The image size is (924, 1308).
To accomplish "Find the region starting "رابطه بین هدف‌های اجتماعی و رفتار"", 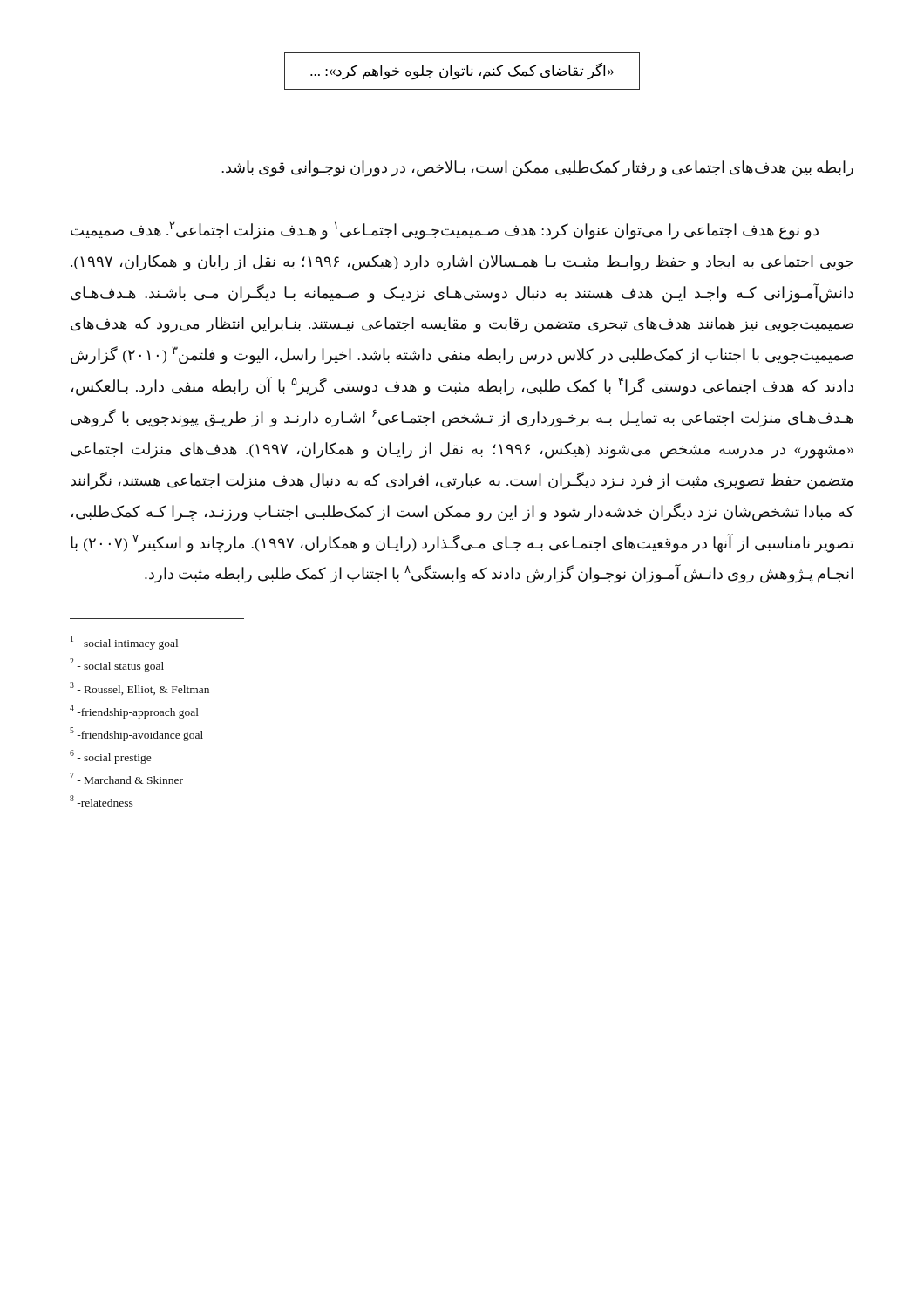I will (x=462, y=372).
